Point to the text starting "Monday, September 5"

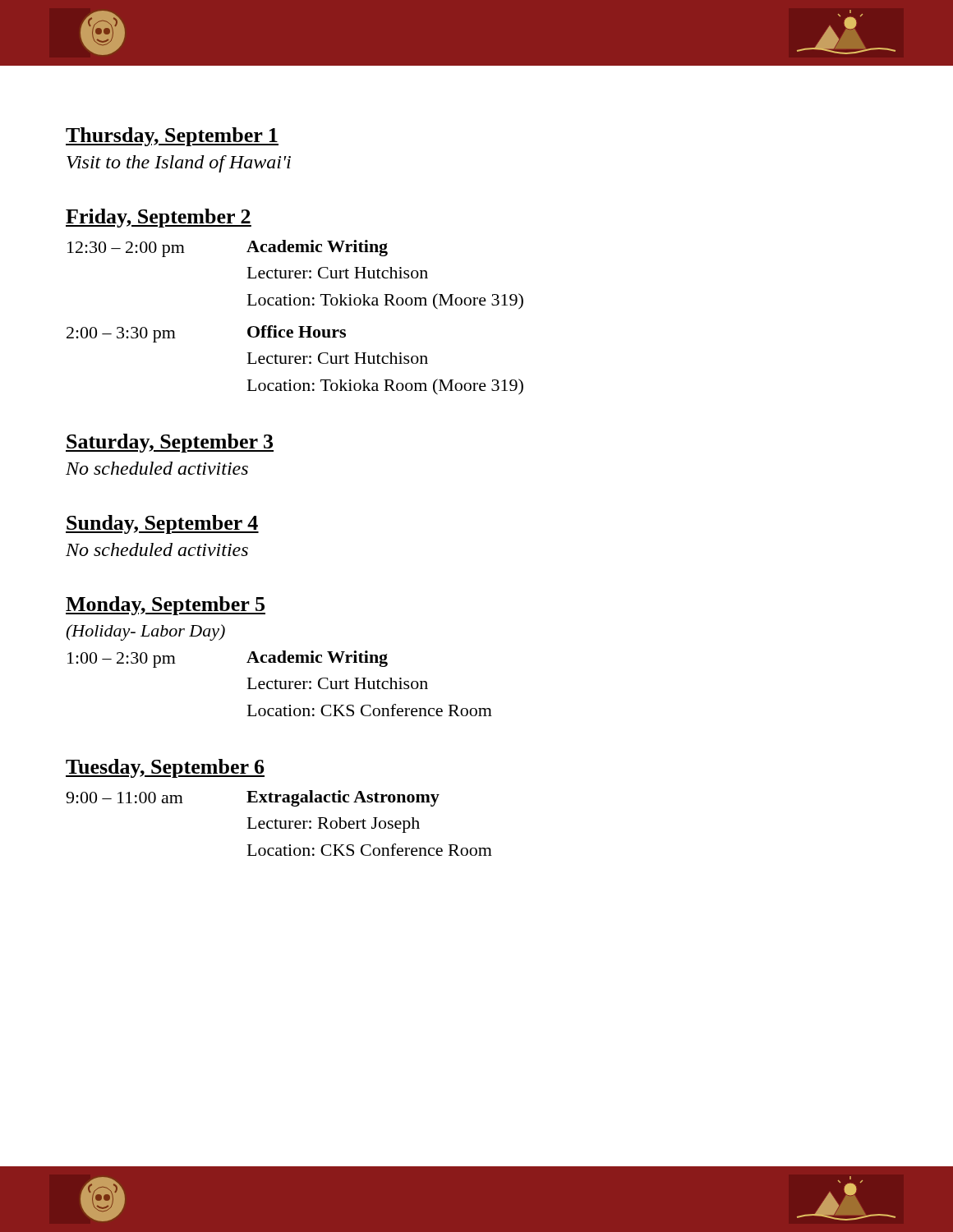tap(166, 606)
